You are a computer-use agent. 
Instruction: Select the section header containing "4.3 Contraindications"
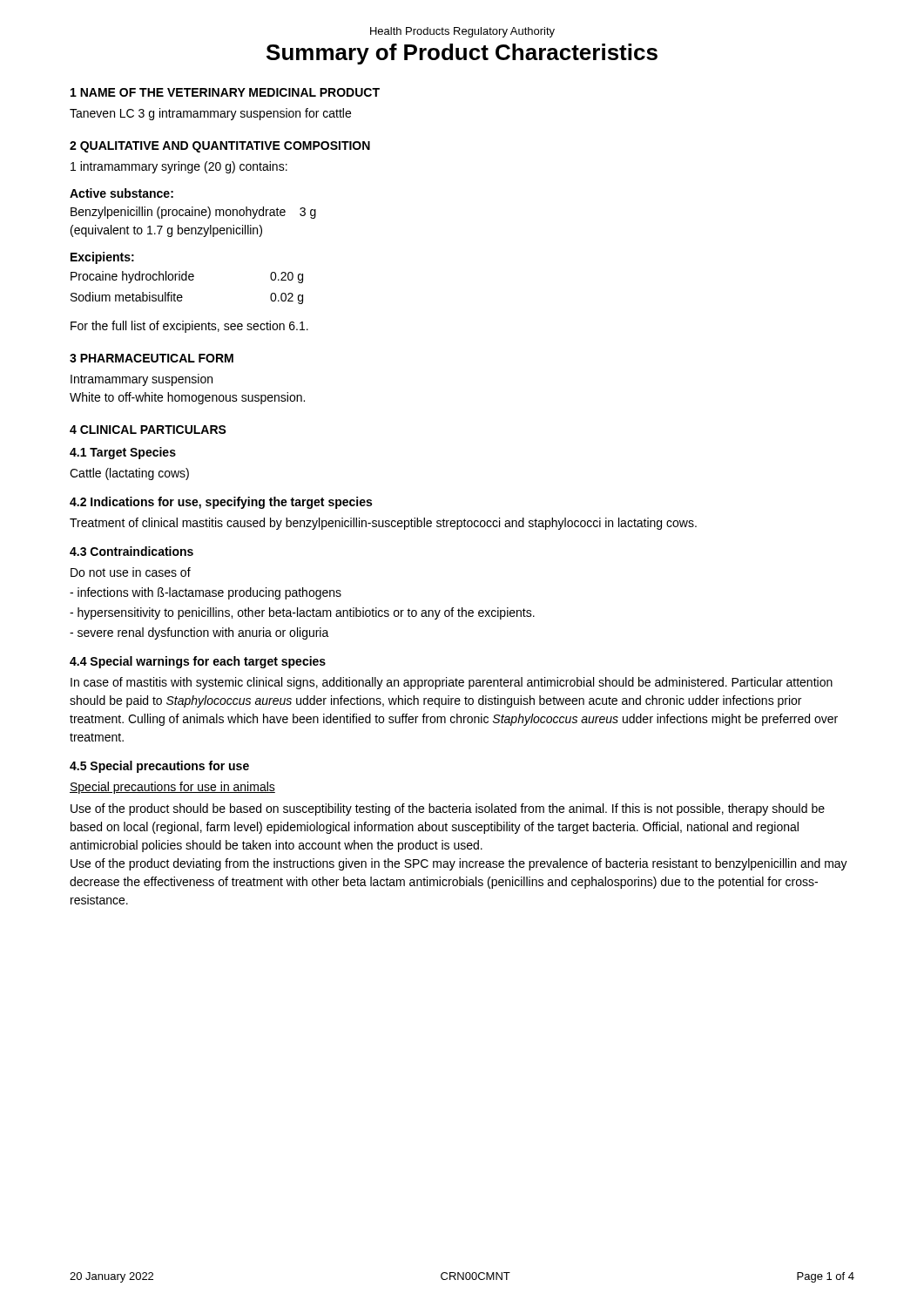point(132,551)
